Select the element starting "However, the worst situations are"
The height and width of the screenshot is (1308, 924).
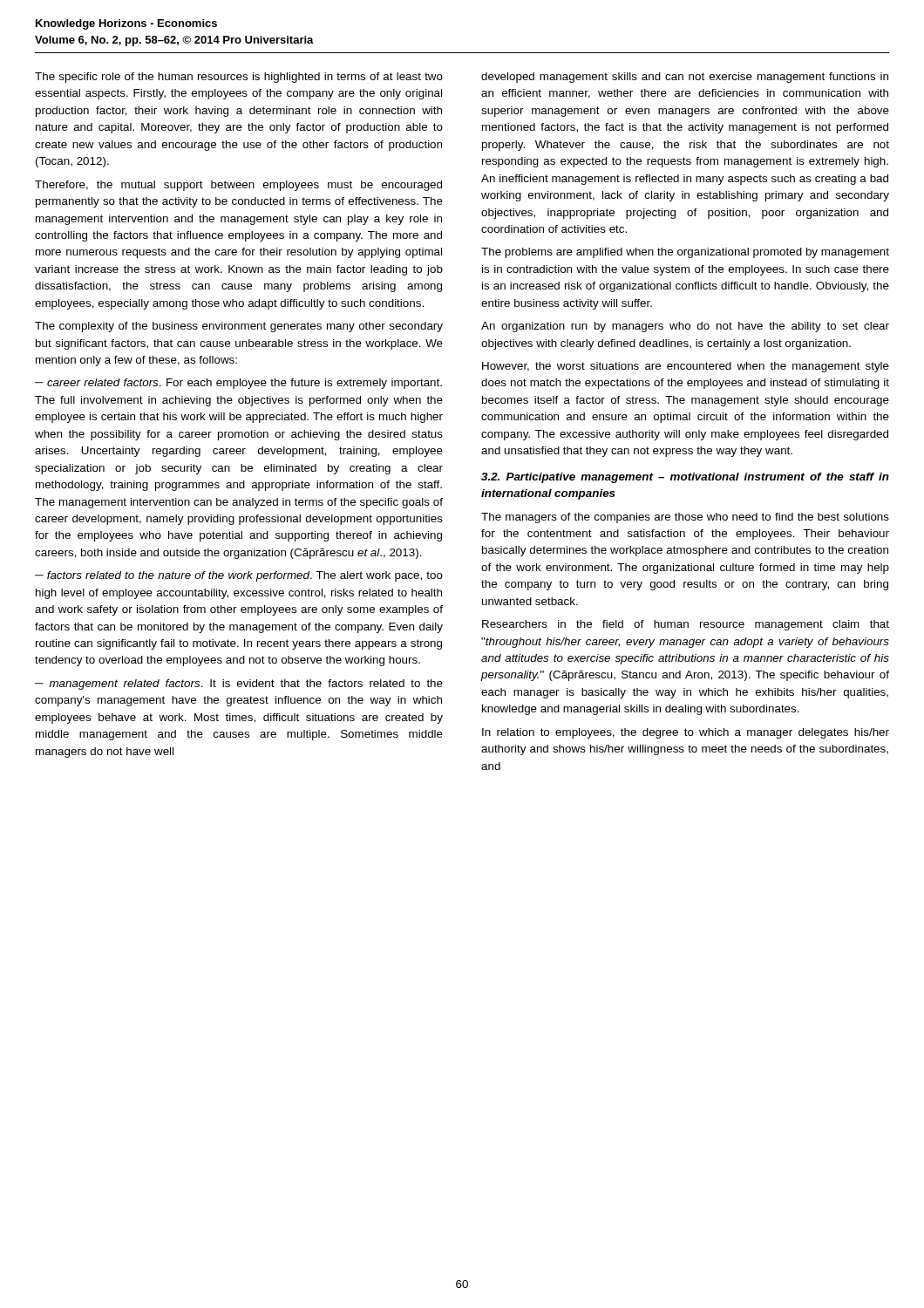click(x=685, y=408)
